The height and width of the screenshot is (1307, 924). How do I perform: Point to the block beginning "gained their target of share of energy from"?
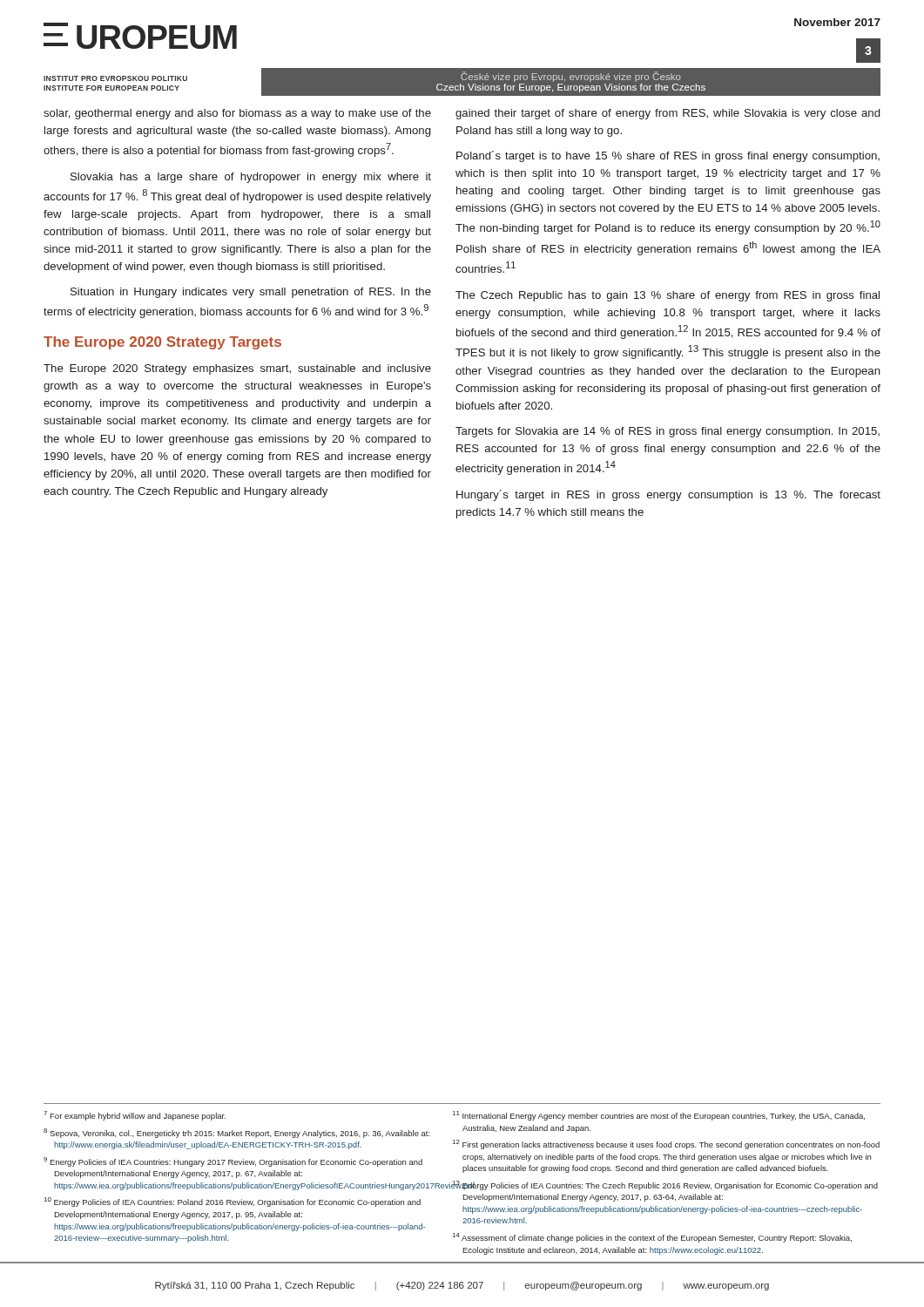coord(668,313)
